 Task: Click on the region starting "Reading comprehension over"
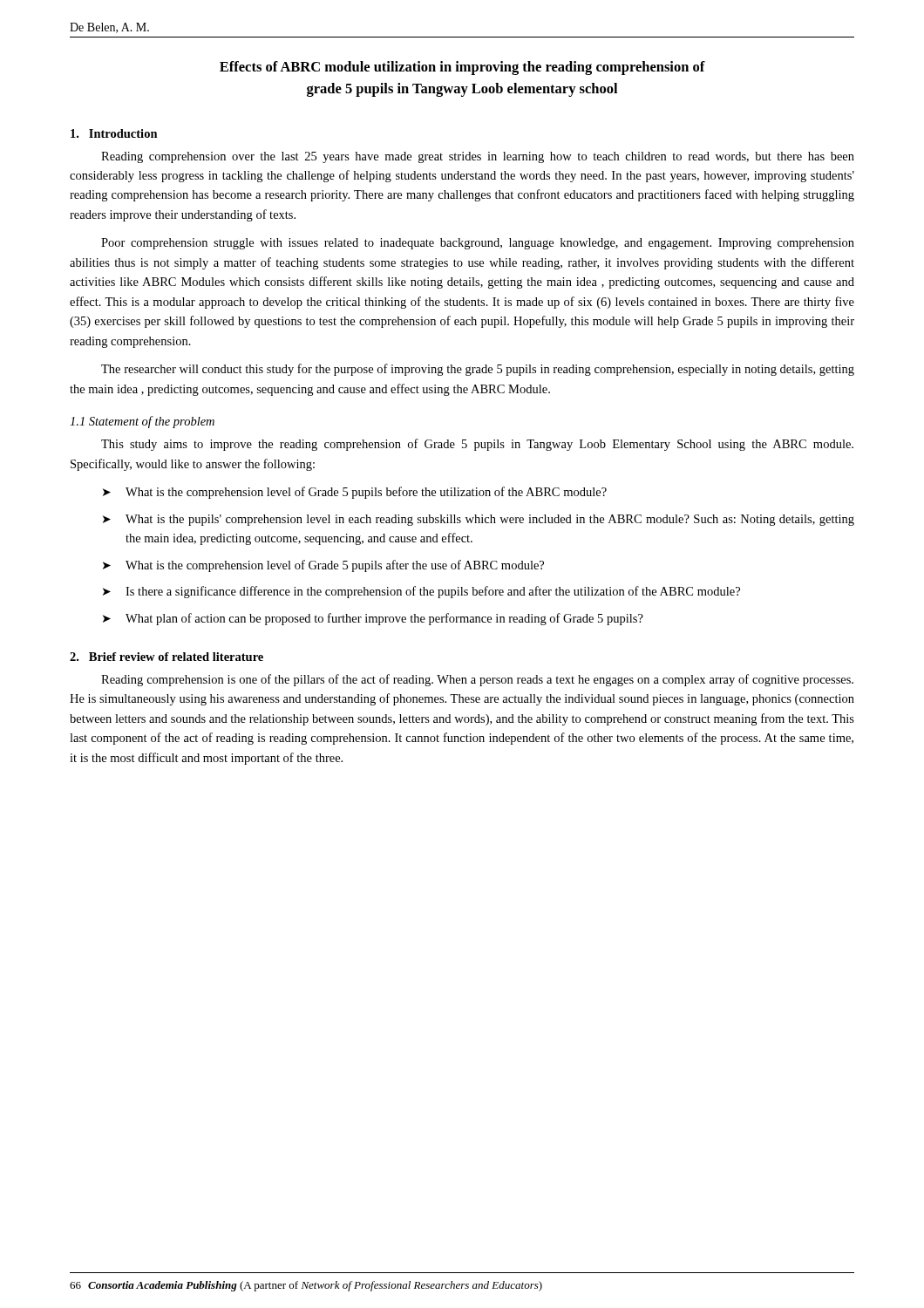[x=462, y=185]
